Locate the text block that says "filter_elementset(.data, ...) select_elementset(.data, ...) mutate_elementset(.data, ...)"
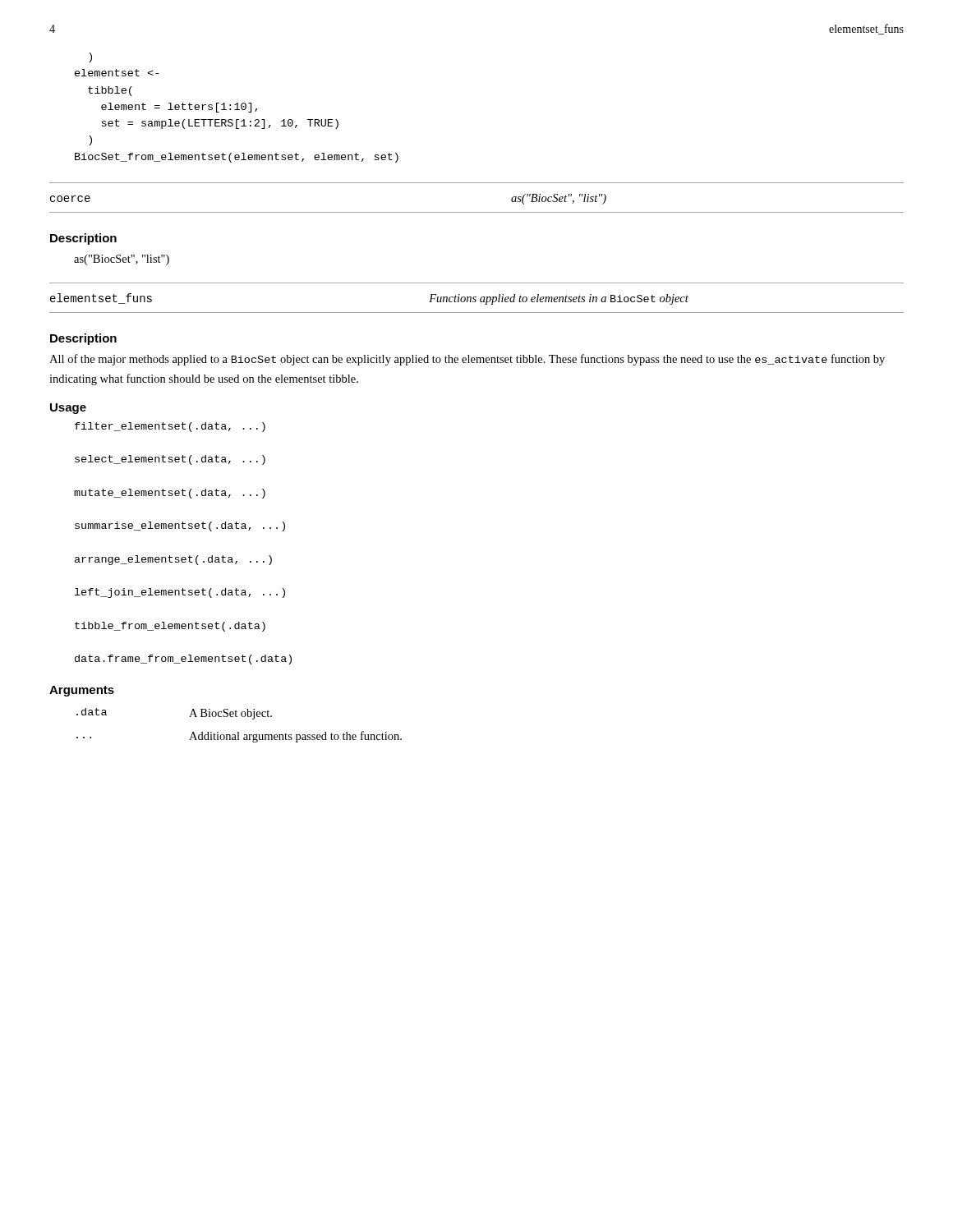Screen dimensions: 1232x953 [x=170, y=427]
